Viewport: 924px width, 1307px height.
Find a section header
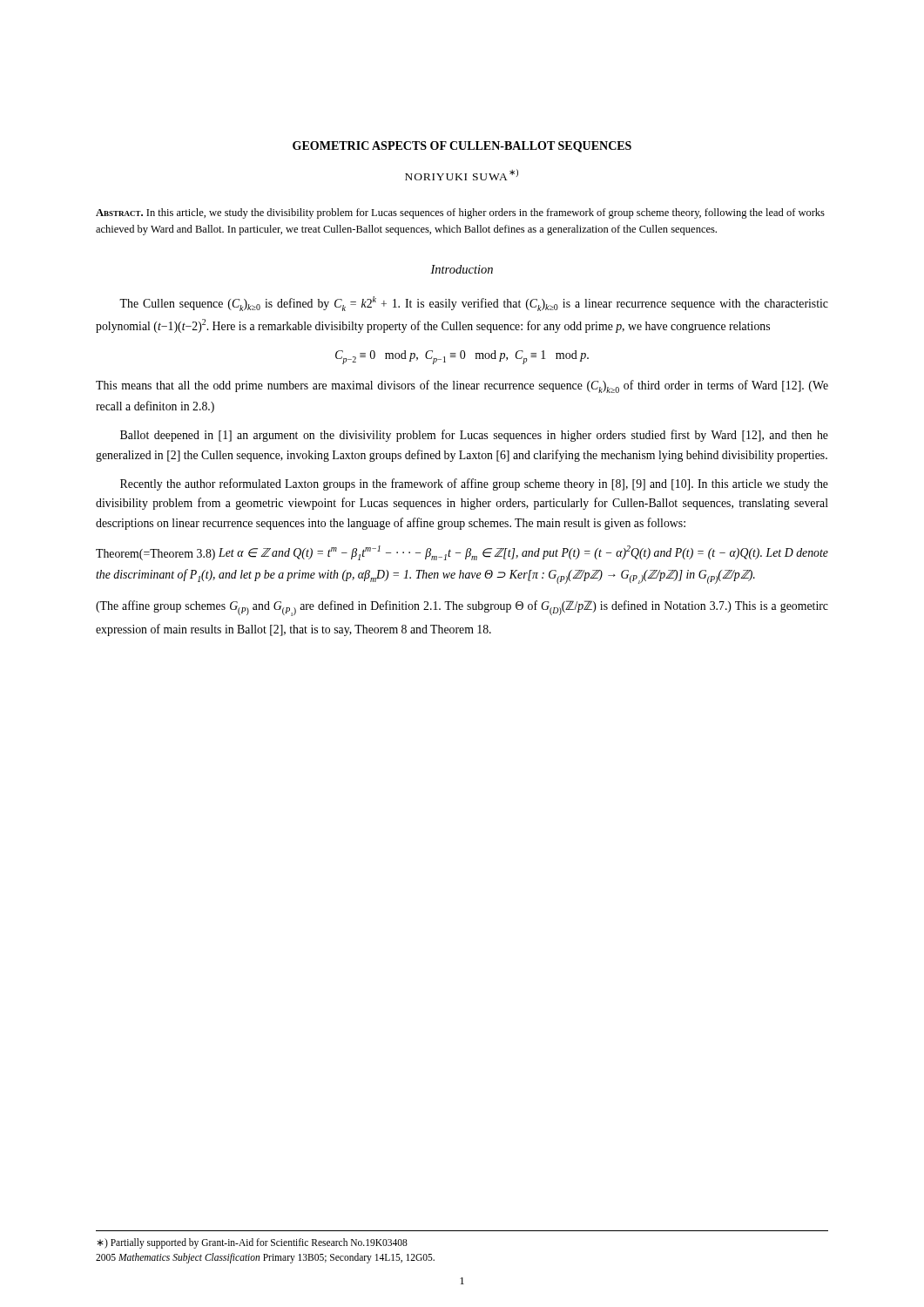click(462, 269)
